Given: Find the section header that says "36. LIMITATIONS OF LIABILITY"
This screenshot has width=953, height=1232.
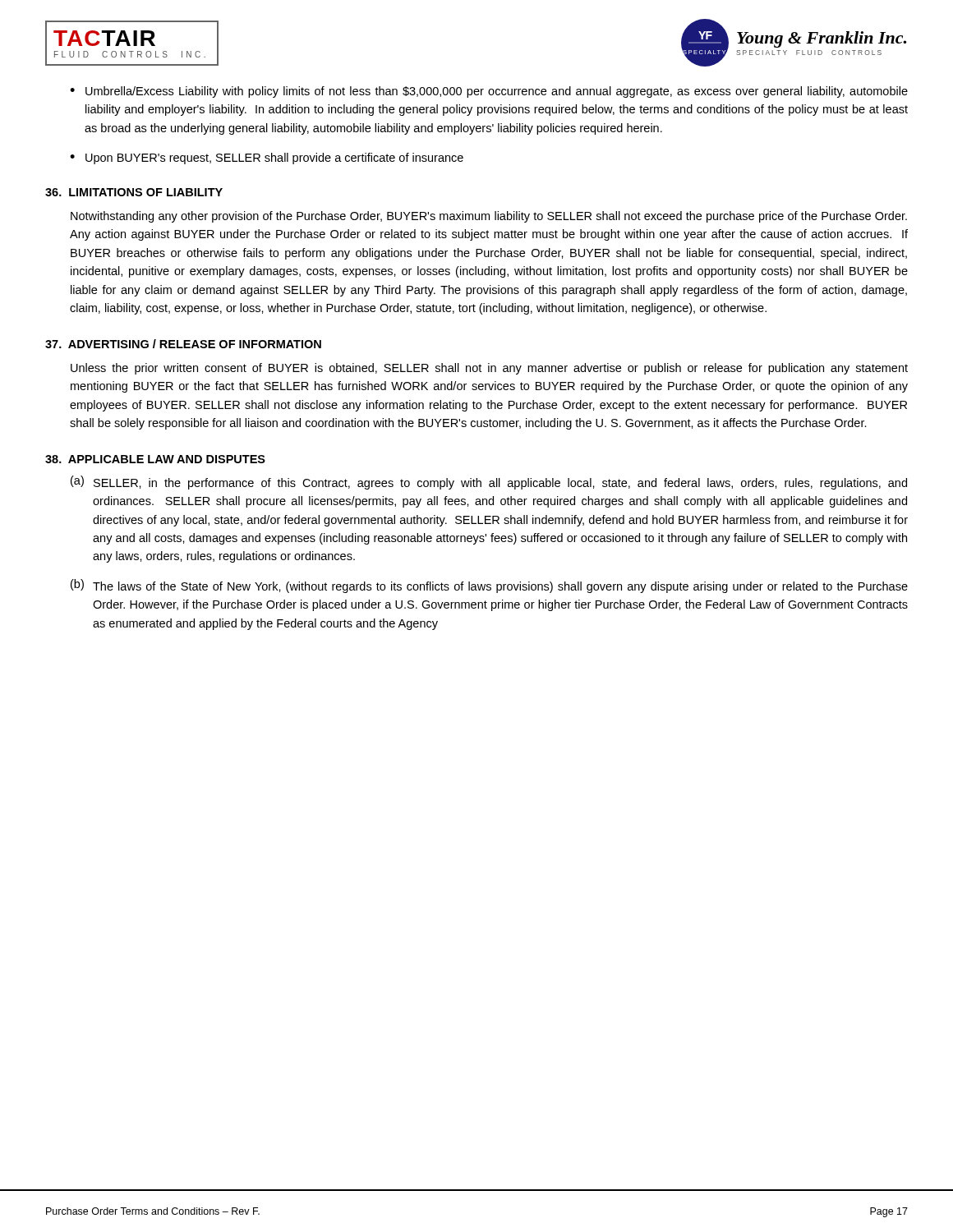Looking at the screenshot, I should pos(134,192).
